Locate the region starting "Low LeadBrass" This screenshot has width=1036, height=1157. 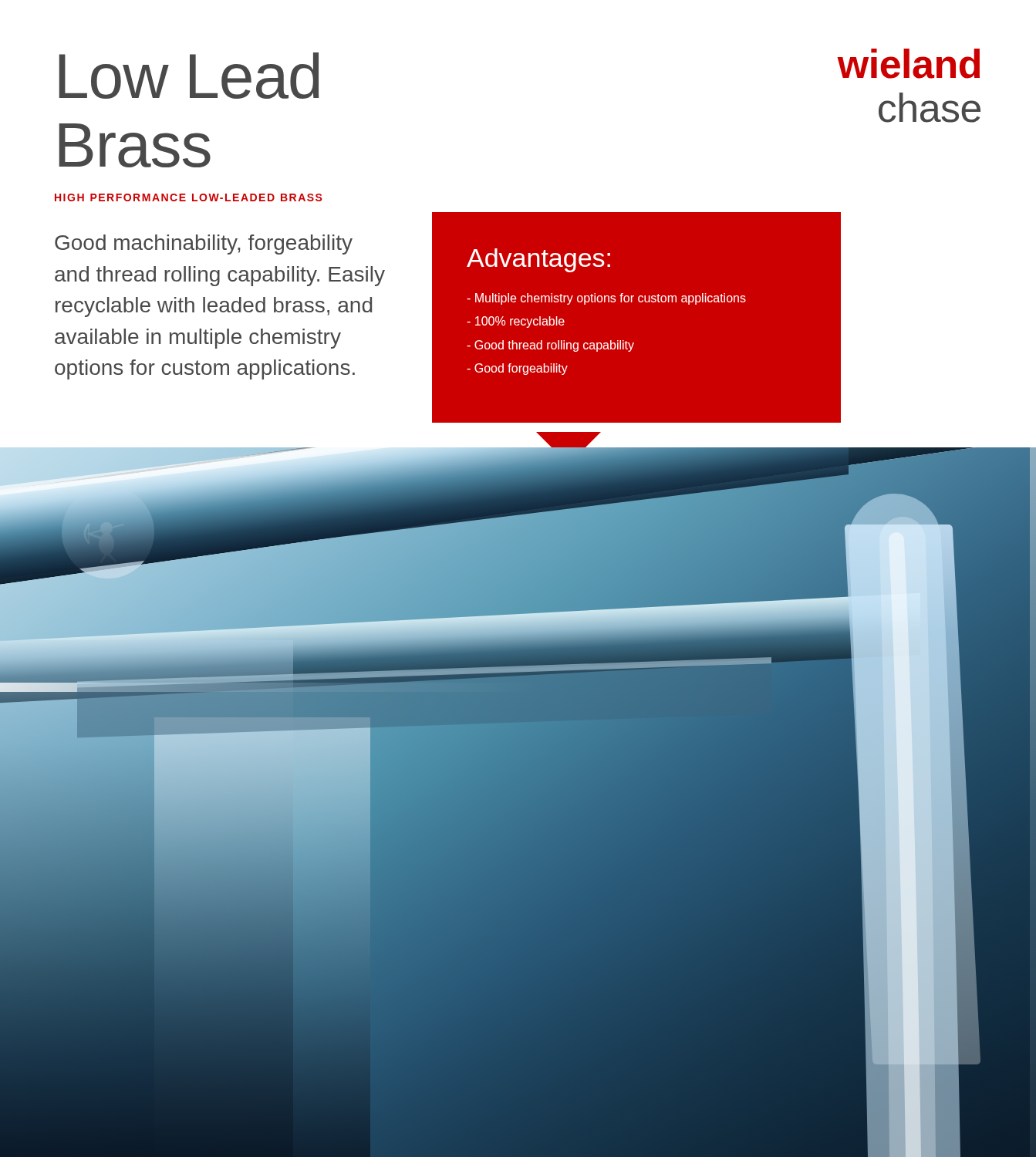tap(188, 111)
